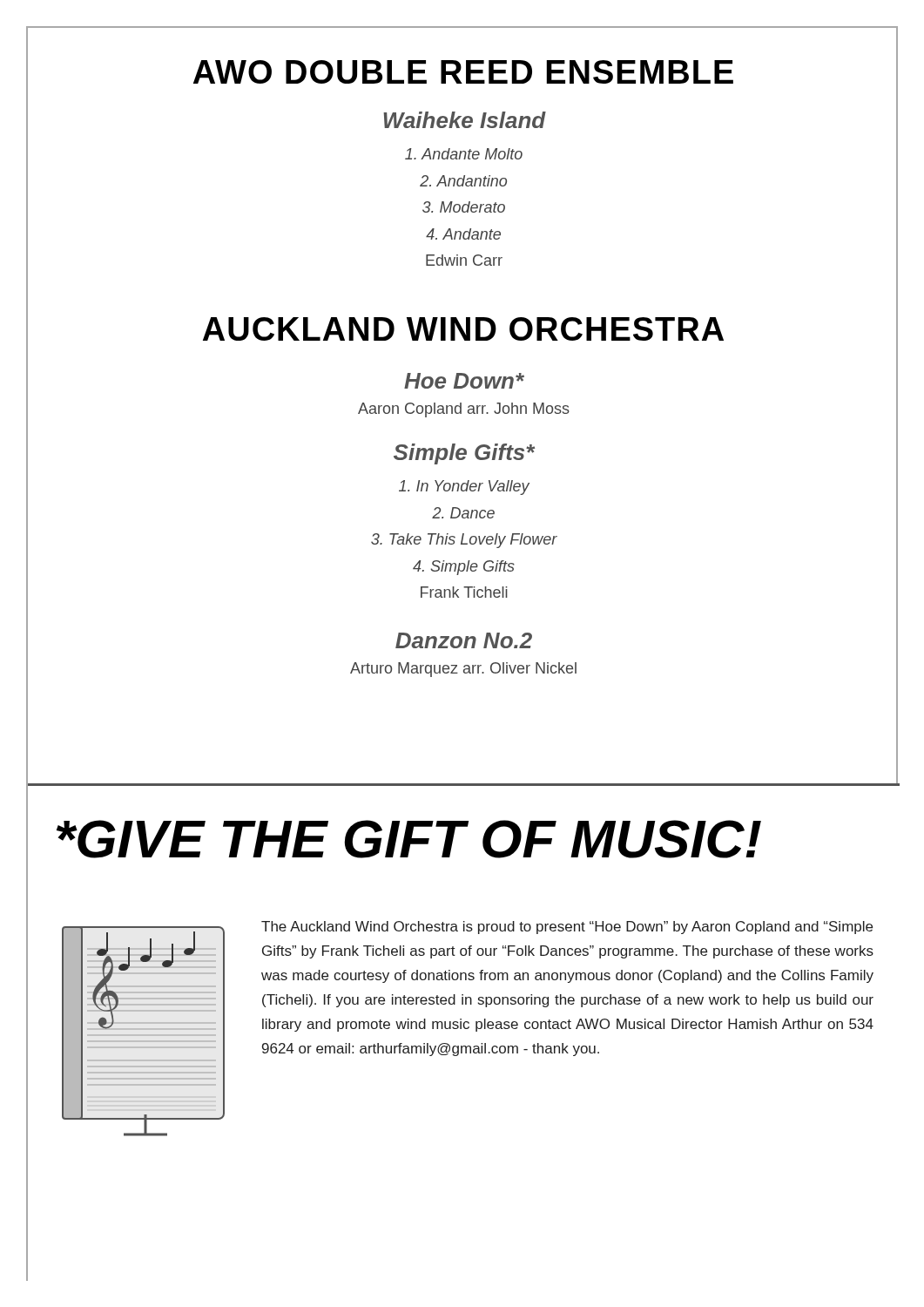Find the text block starting "AWO DOUBLE REED"
Viewport: 924px width, 1307px height.
click(x=464, y=72)
